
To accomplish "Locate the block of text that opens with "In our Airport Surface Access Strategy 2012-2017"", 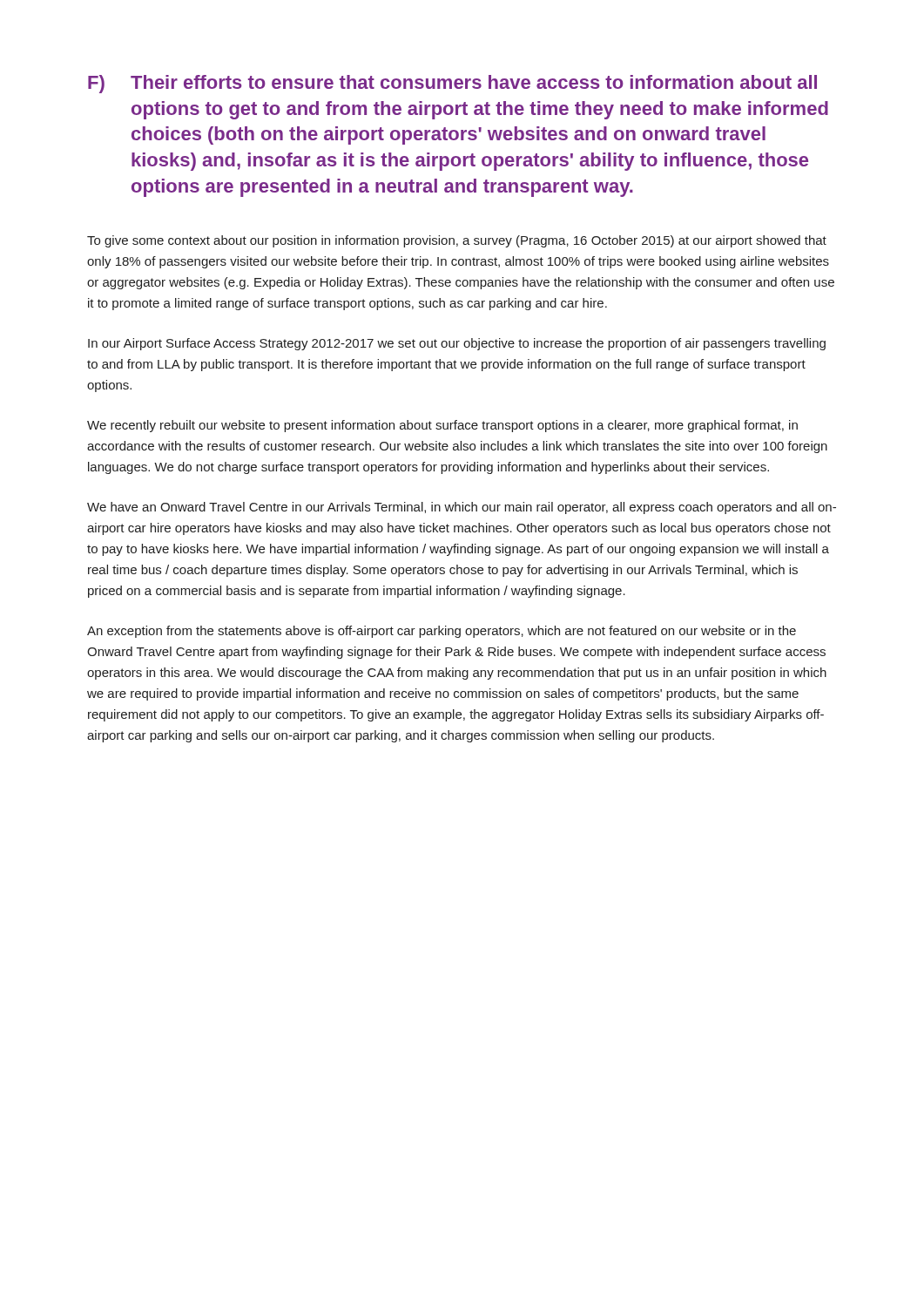I will (x=457, y=364).
